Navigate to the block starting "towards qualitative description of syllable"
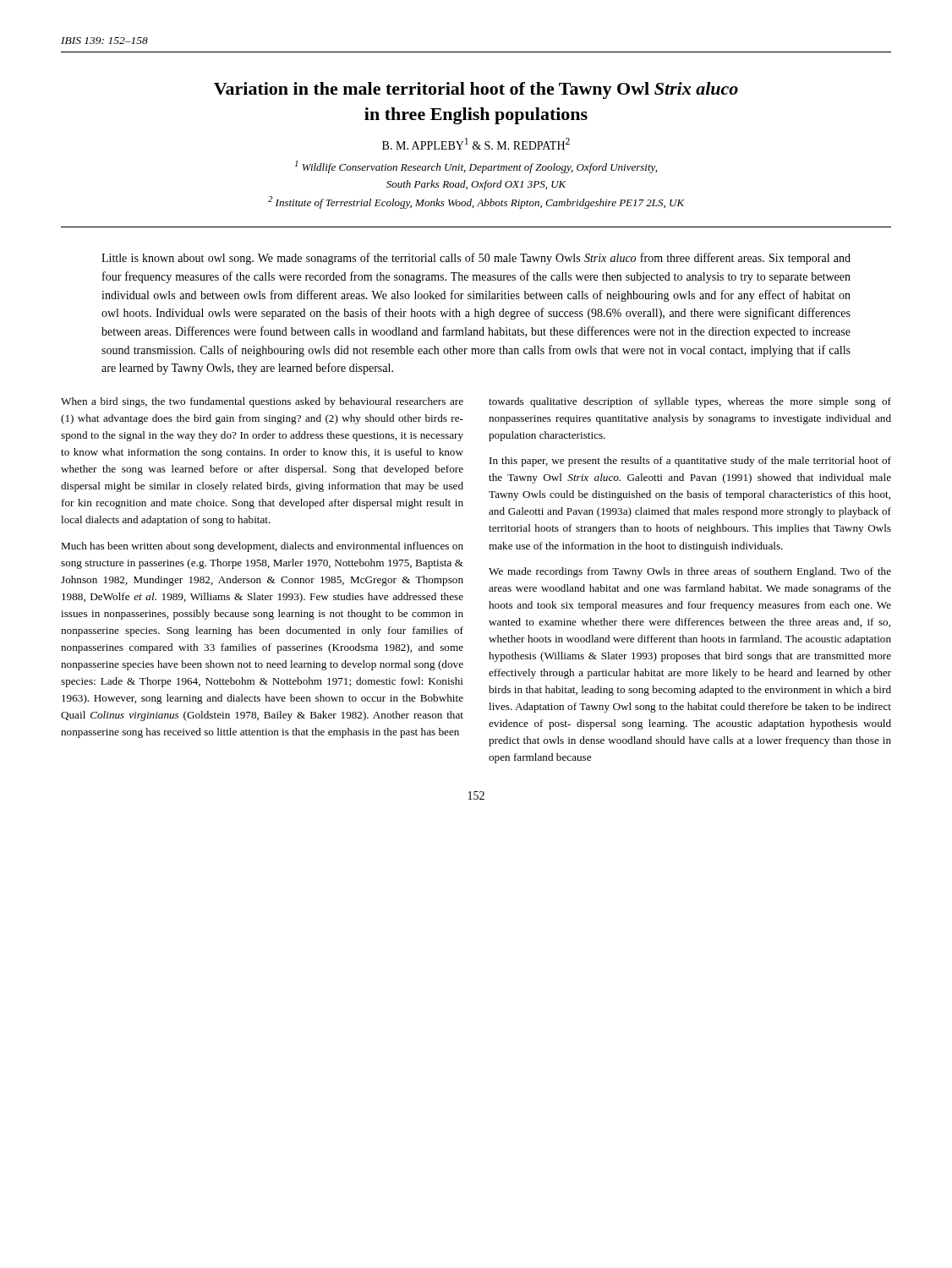Screen dimensions: 1268x952 (x=690, y=580)
